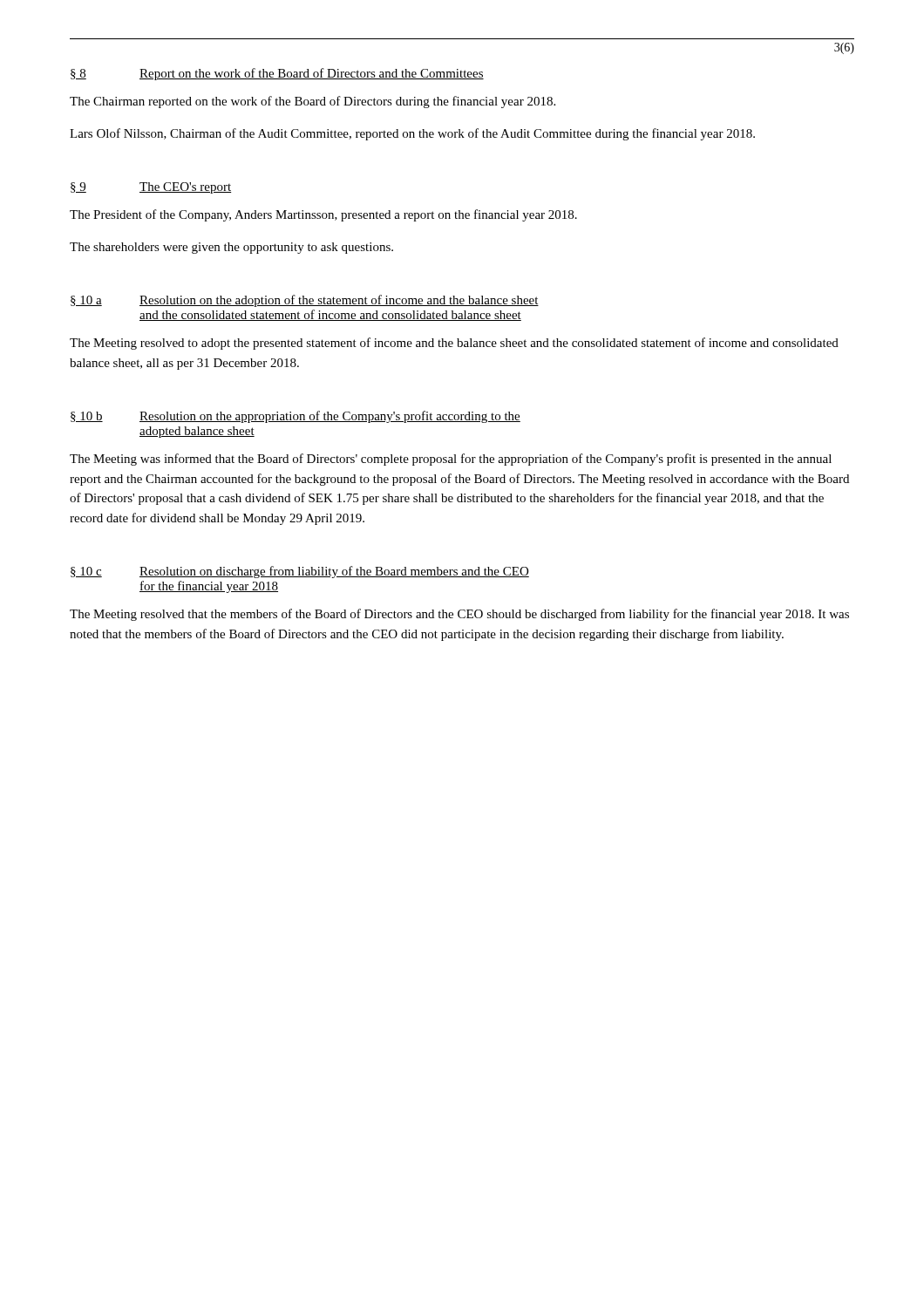The image size is (924, 1308).
Task: Select the text starting "The Meeting resolved that the members of the"
Action: coord(460,624)
